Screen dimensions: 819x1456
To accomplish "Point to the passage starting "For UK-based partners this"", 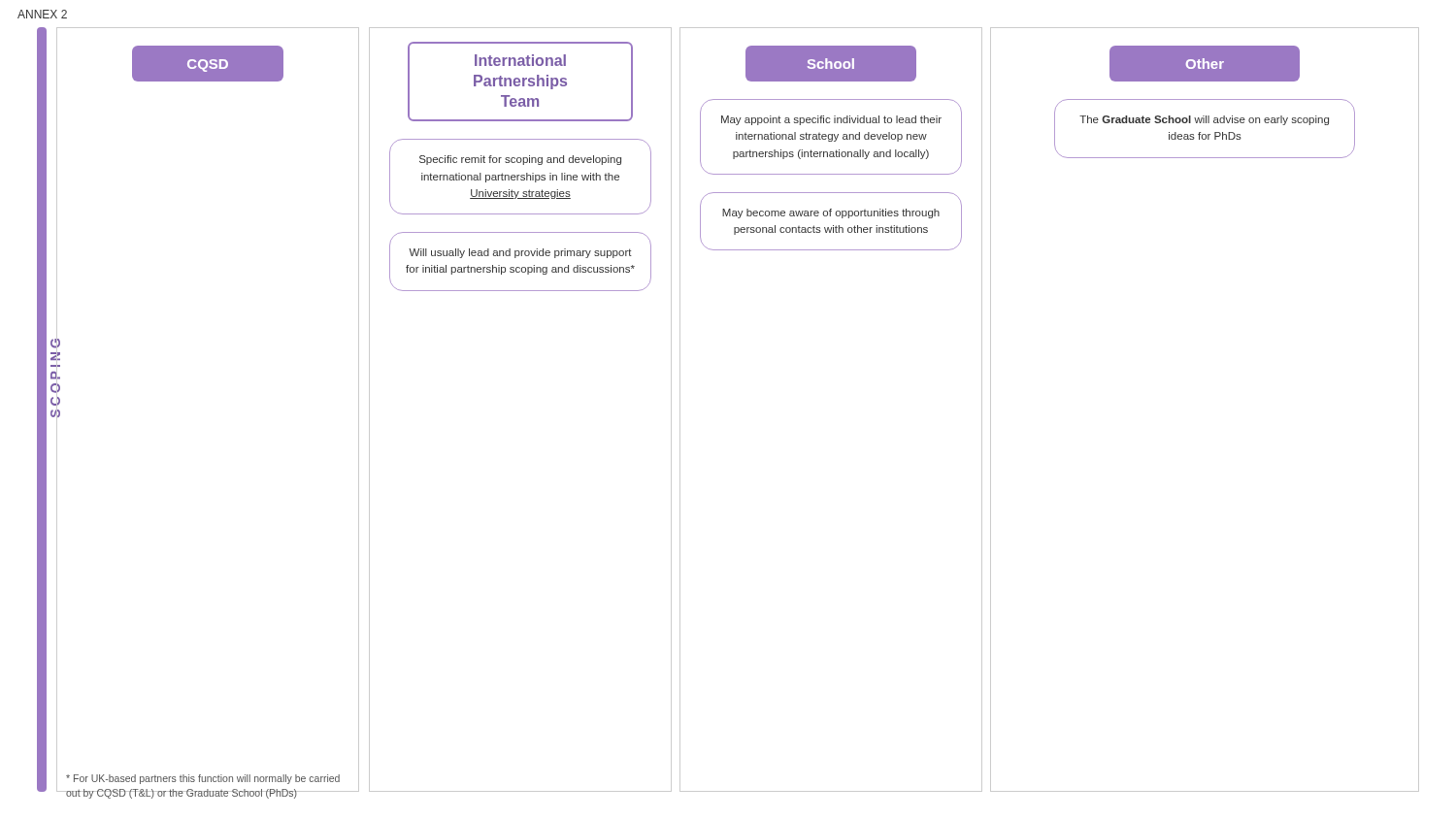I will click(203, 785).
